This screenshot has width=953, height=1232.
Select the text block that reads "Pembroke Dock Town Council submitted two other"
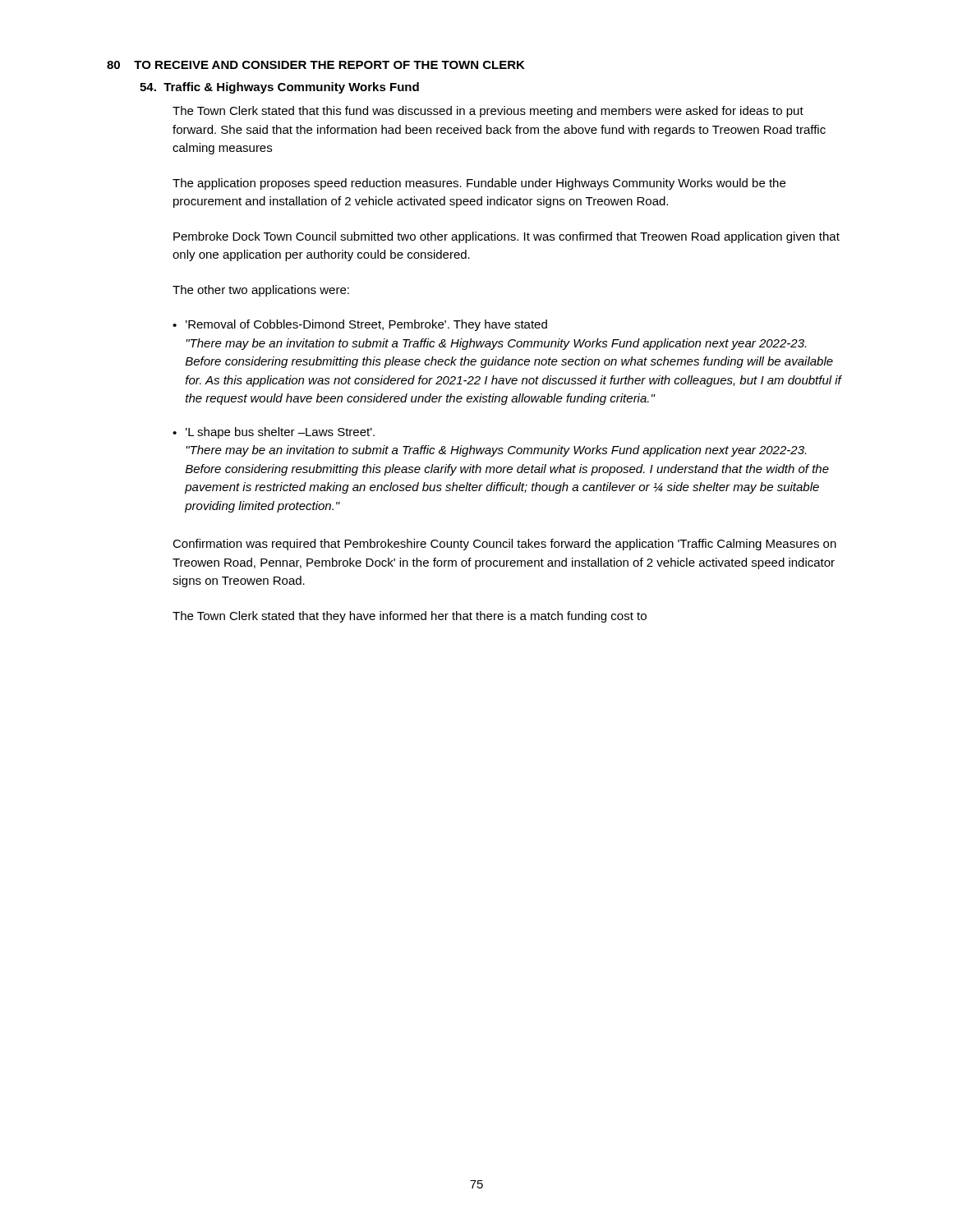click(x=506, y=245)
